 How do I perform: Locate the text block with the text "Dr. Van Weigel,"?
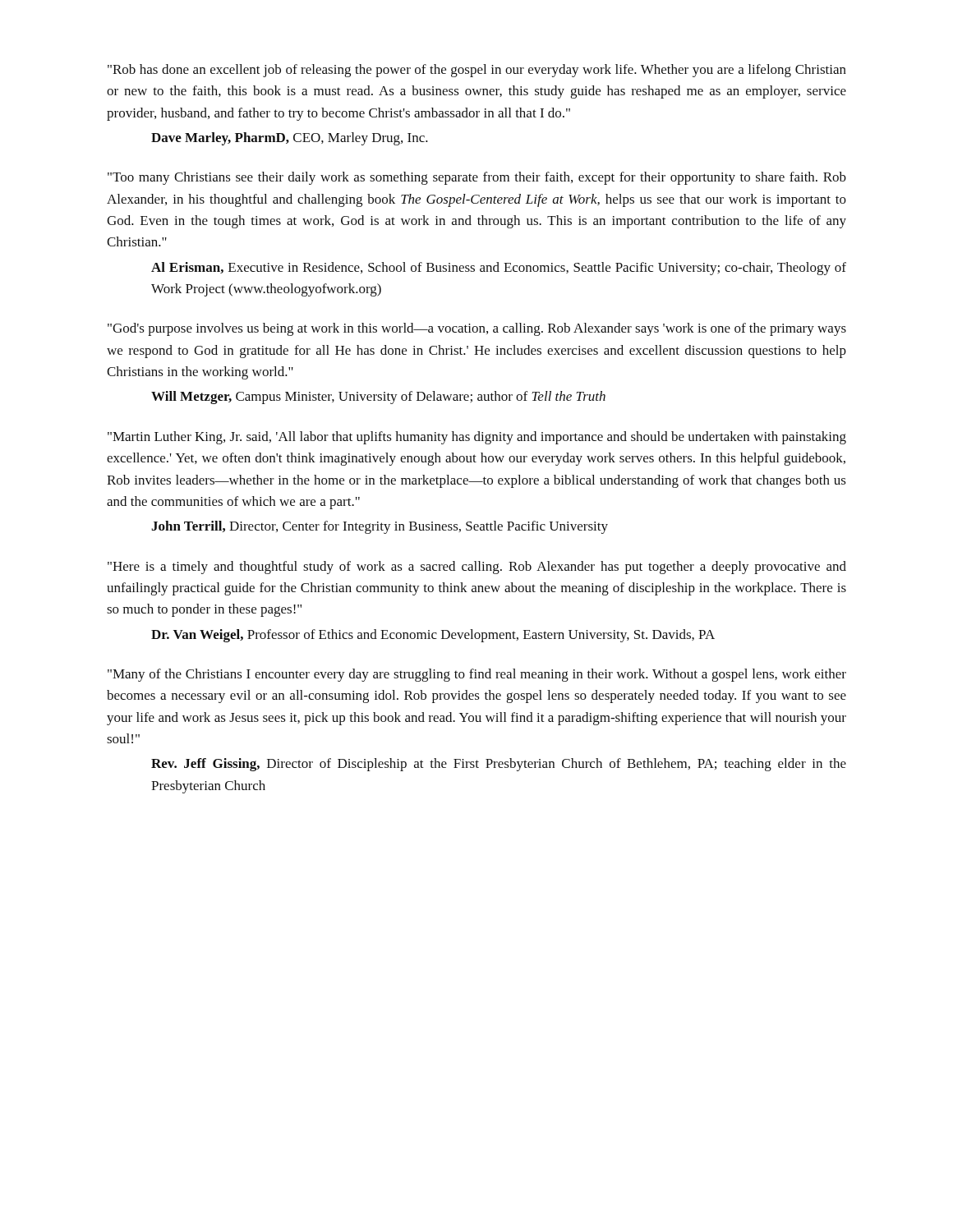[499, 635]
